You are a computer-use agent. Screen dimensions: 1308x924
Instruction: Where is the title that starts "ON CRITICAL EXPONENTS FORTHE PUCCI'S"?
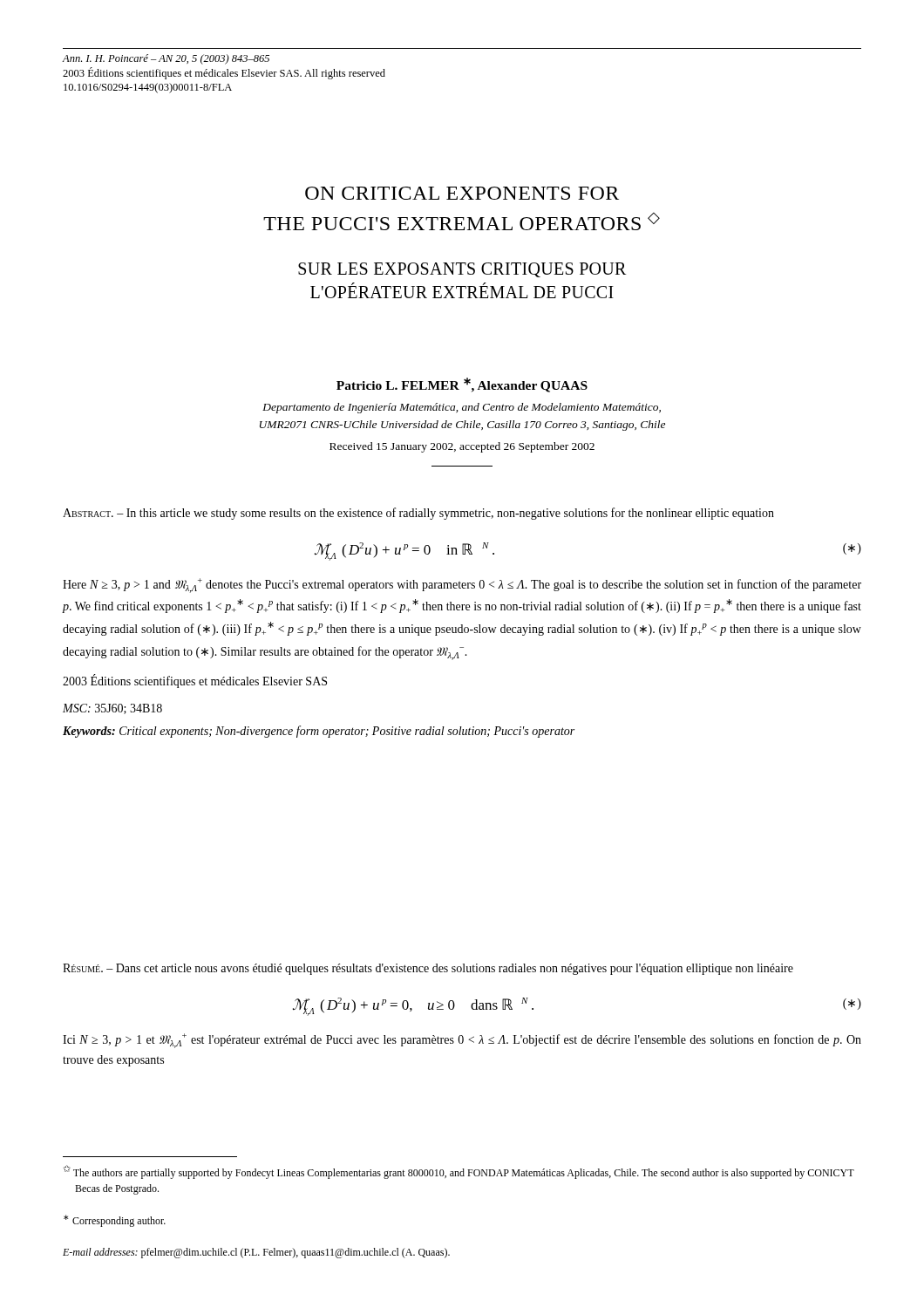[x=462, y=241]
